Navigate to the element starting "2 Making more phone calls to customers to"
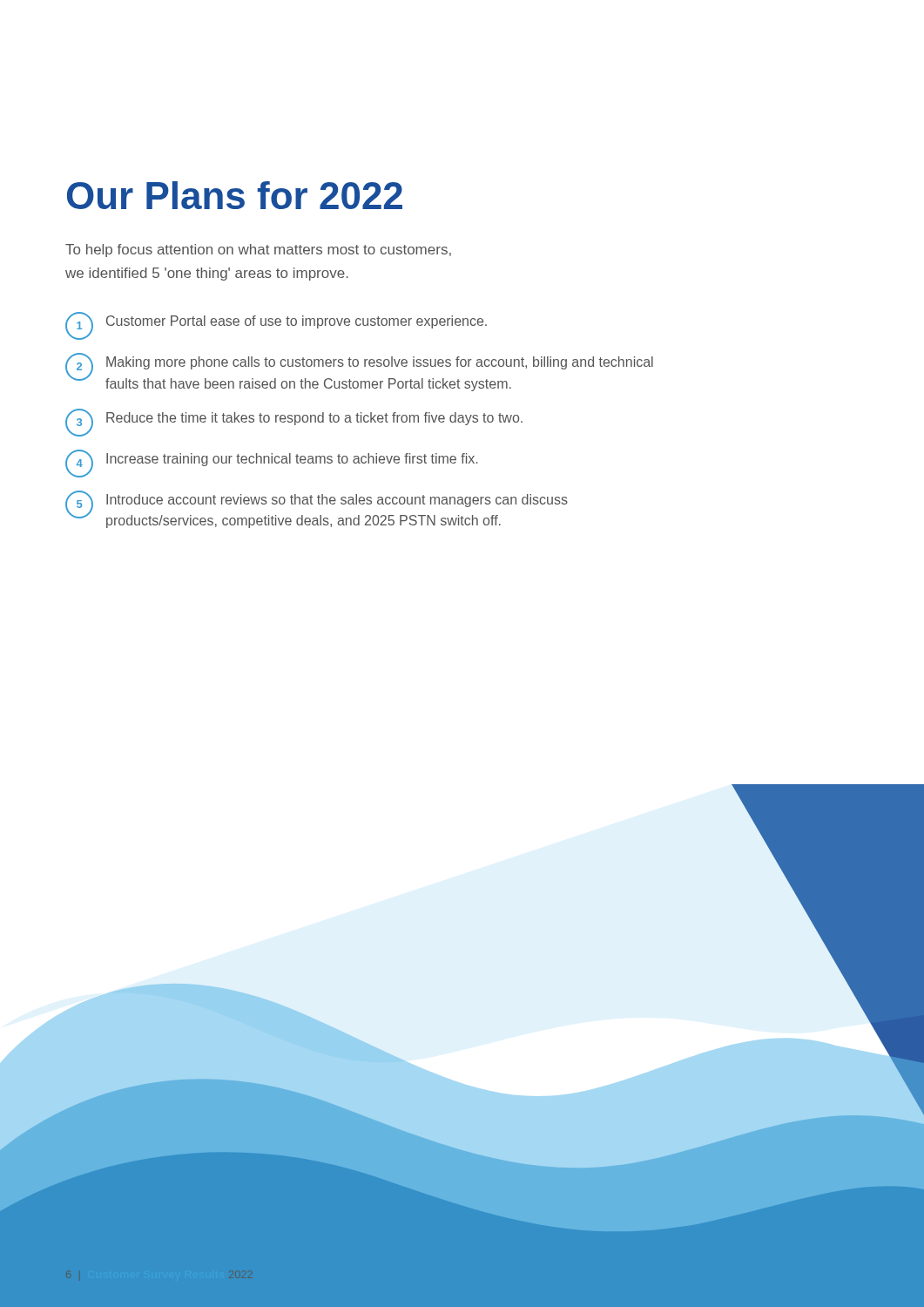Image resolution: width=924 pixels, height=1307 pixels. [x=361, y=374]
